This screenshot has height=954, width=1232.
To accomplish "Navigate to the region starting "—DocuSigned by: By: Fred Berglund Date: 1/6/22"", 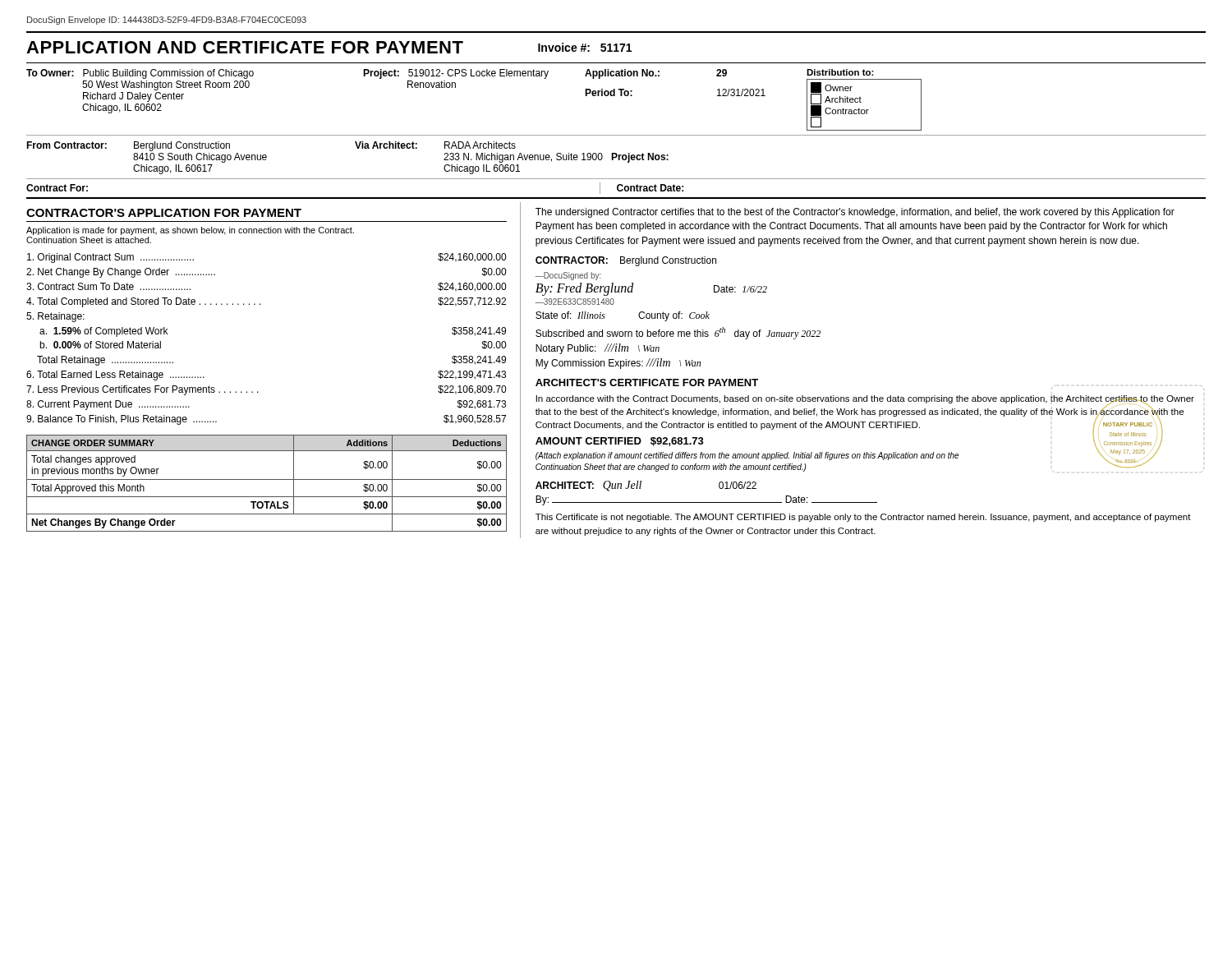I will point(568,276).
